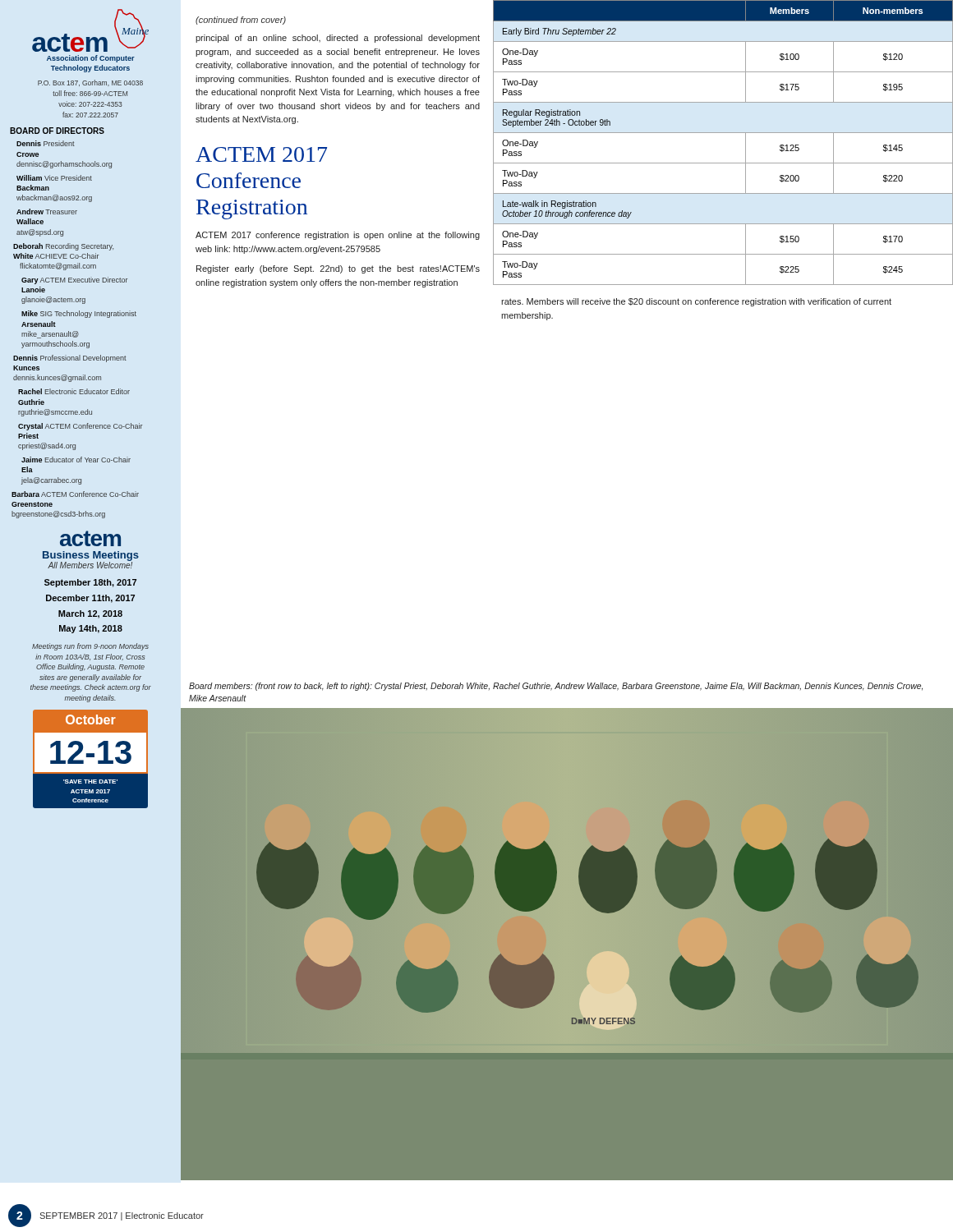This screenshot has width=953, height=1232.
Task: Navigate to the block starting "Dennis Professional Development Kunces dennis.kunces@gmail.com"
Action: 92,369
